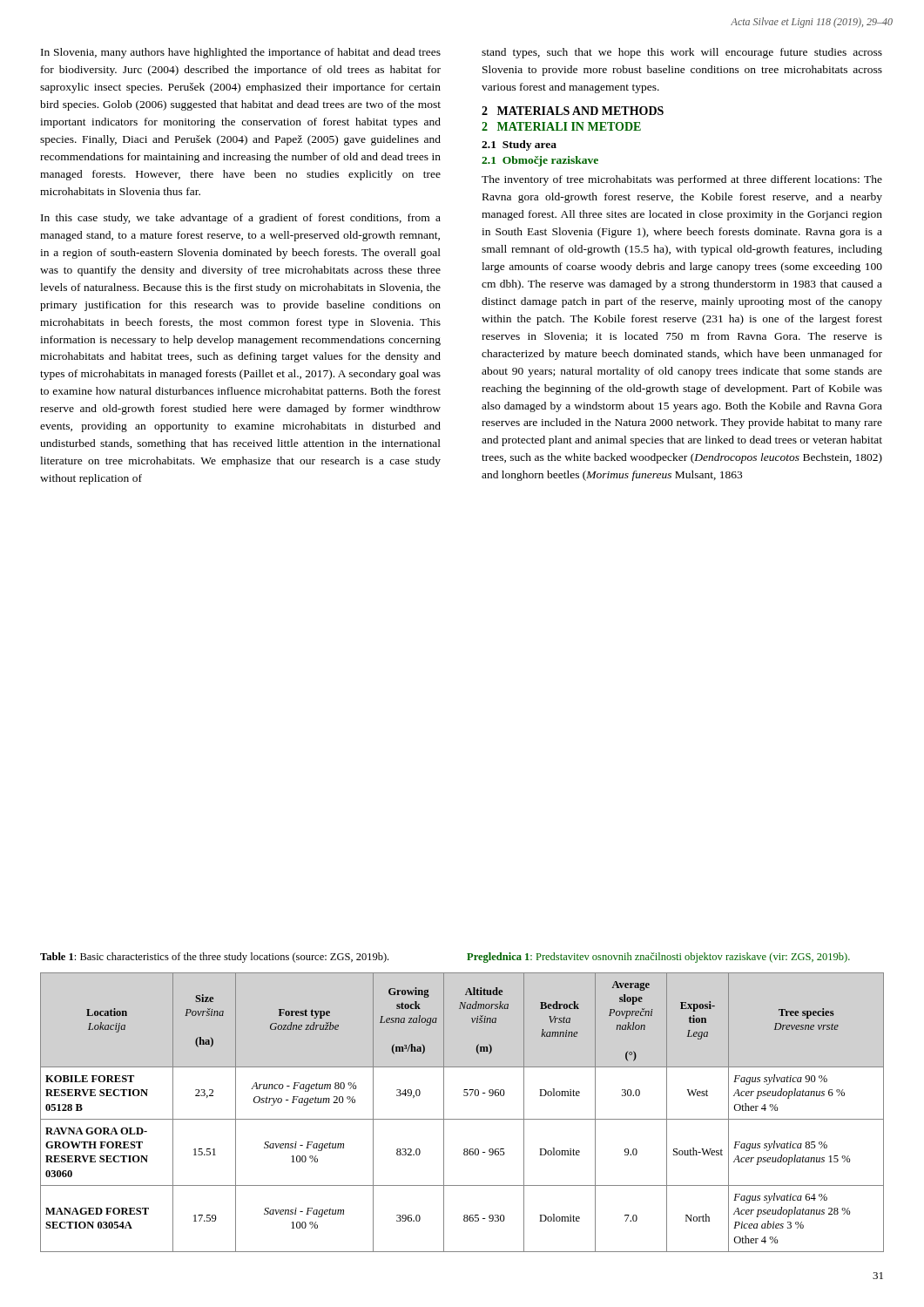Point to the element starting "2.1 Study area"
Image resolution: width=924 pixels, height=1307 pixels.
[519, 144]
